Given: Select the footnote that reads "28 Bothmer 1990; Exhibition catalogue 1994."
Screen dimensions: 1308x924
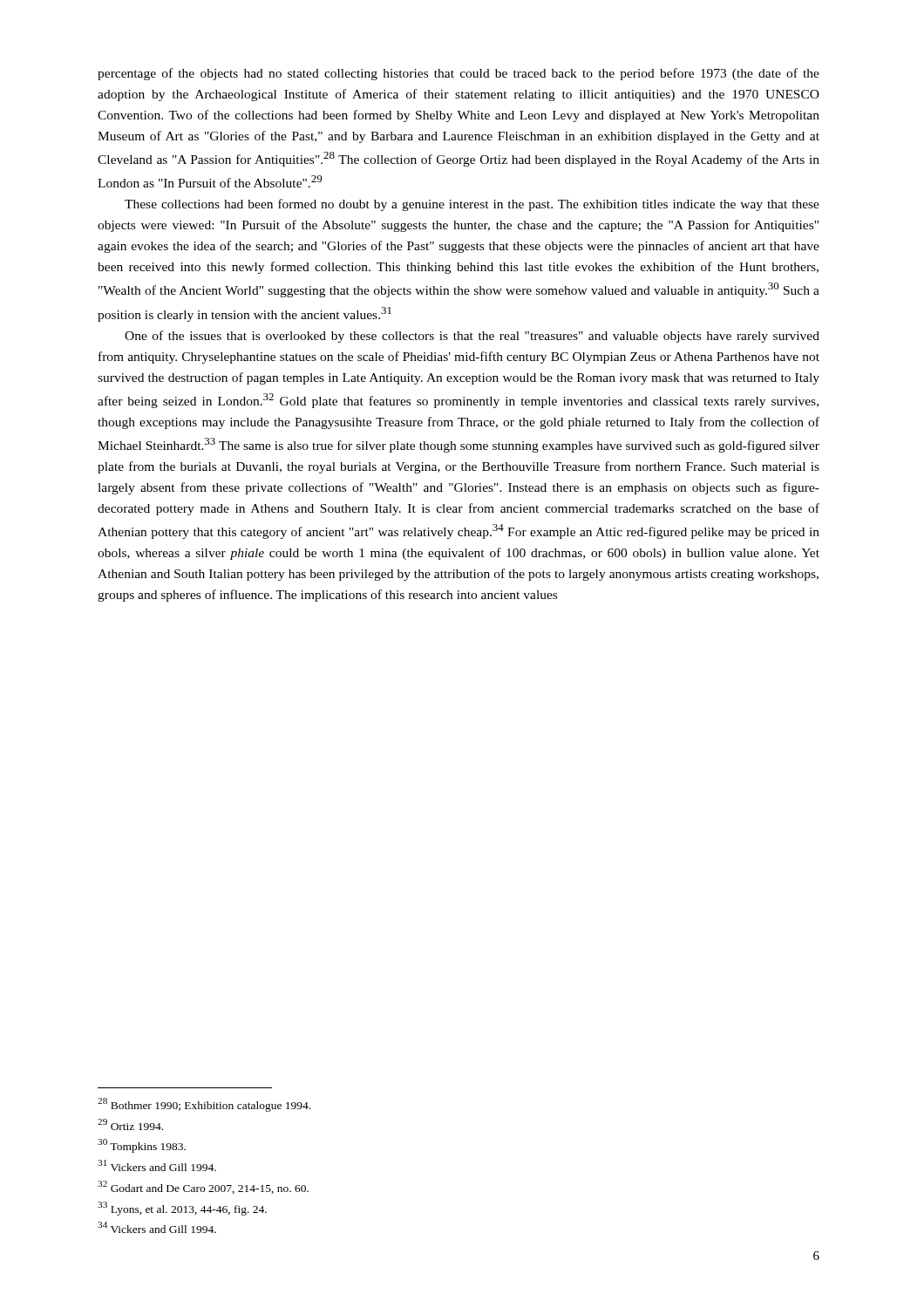Looking at the screenshot, I should pos(205,1103).
